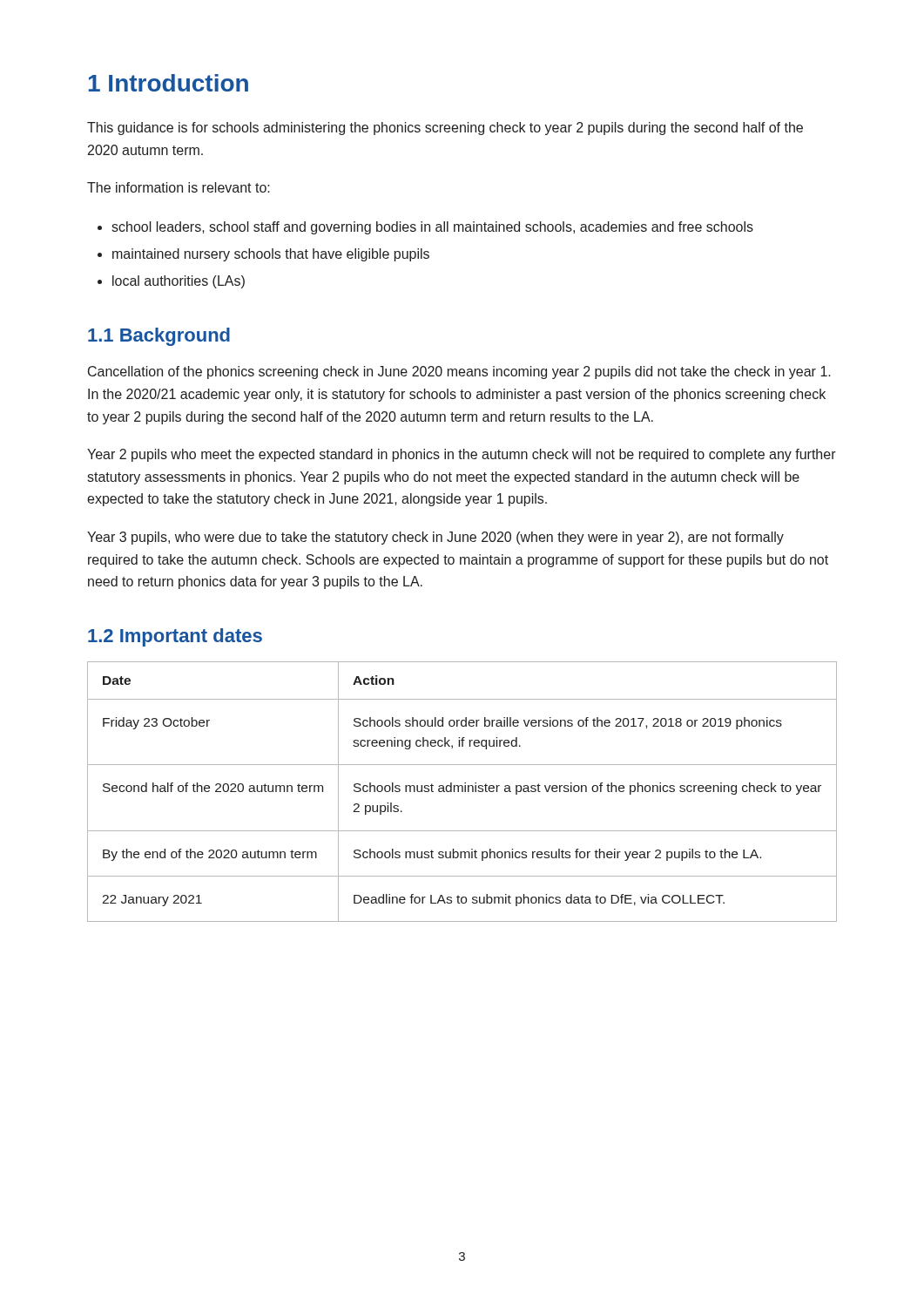Select the table that reads "Deadline for LAs"
The height and width of the screenshot is (1307, 924).
click(x=462, y=792)
